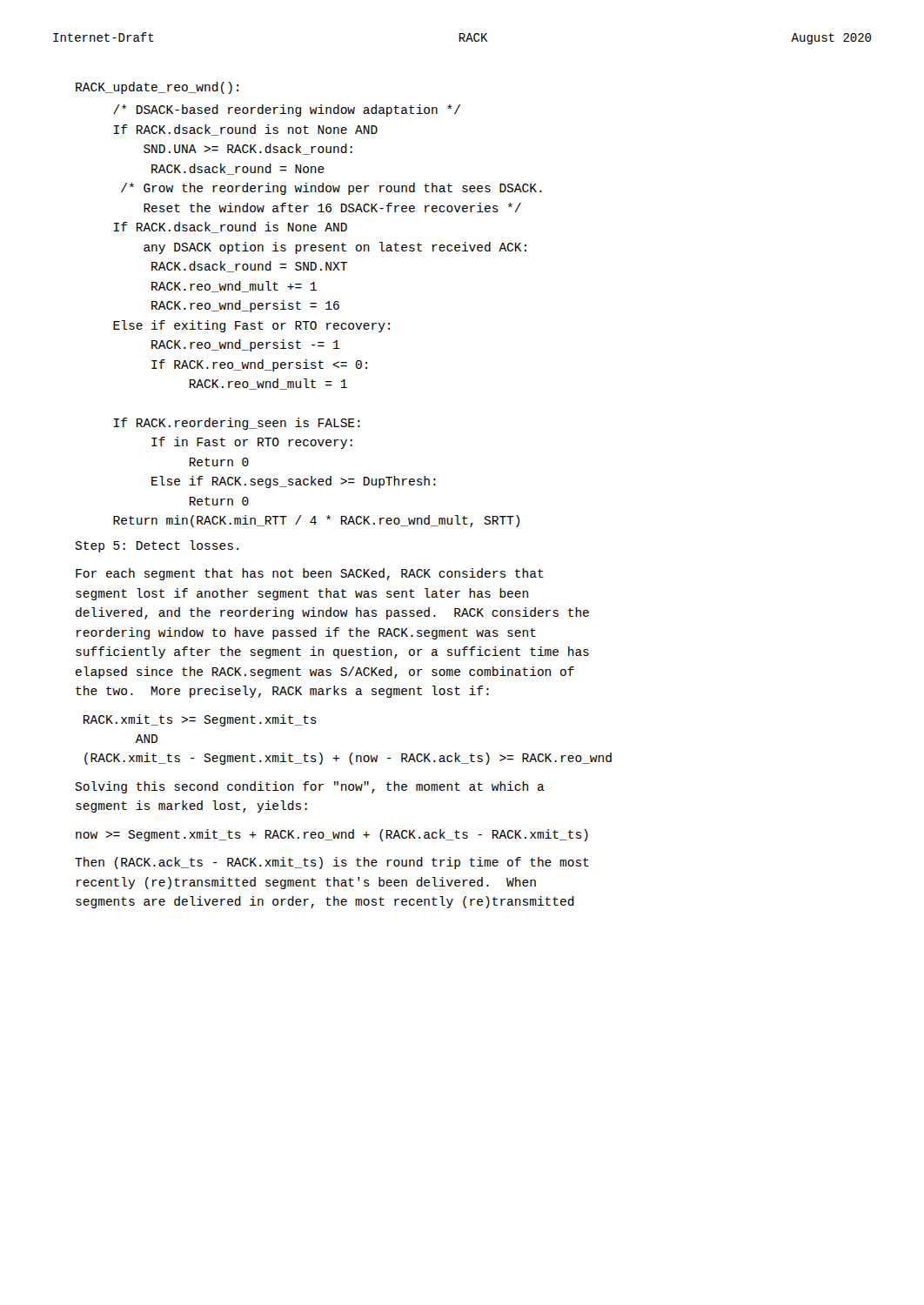Find the text block containing "Then (RACK.ack_ts - RACK.xmit_ts) is the"
The image size is (924, 1305).
coord(462,883)
